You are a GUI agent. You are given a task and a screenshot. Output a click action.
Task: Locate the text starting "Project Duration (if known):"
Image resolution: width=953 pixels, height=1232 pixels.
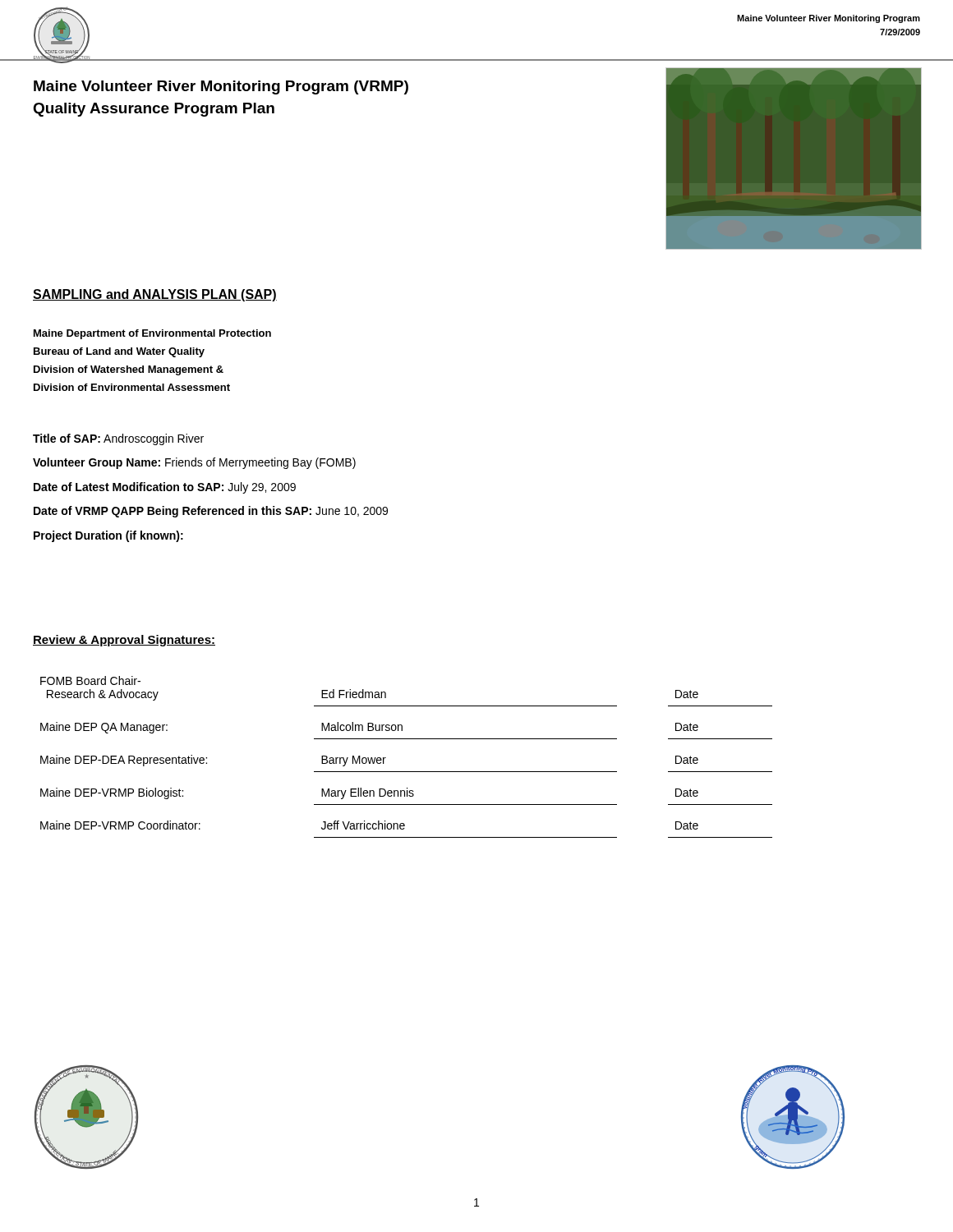coord(108,535)
